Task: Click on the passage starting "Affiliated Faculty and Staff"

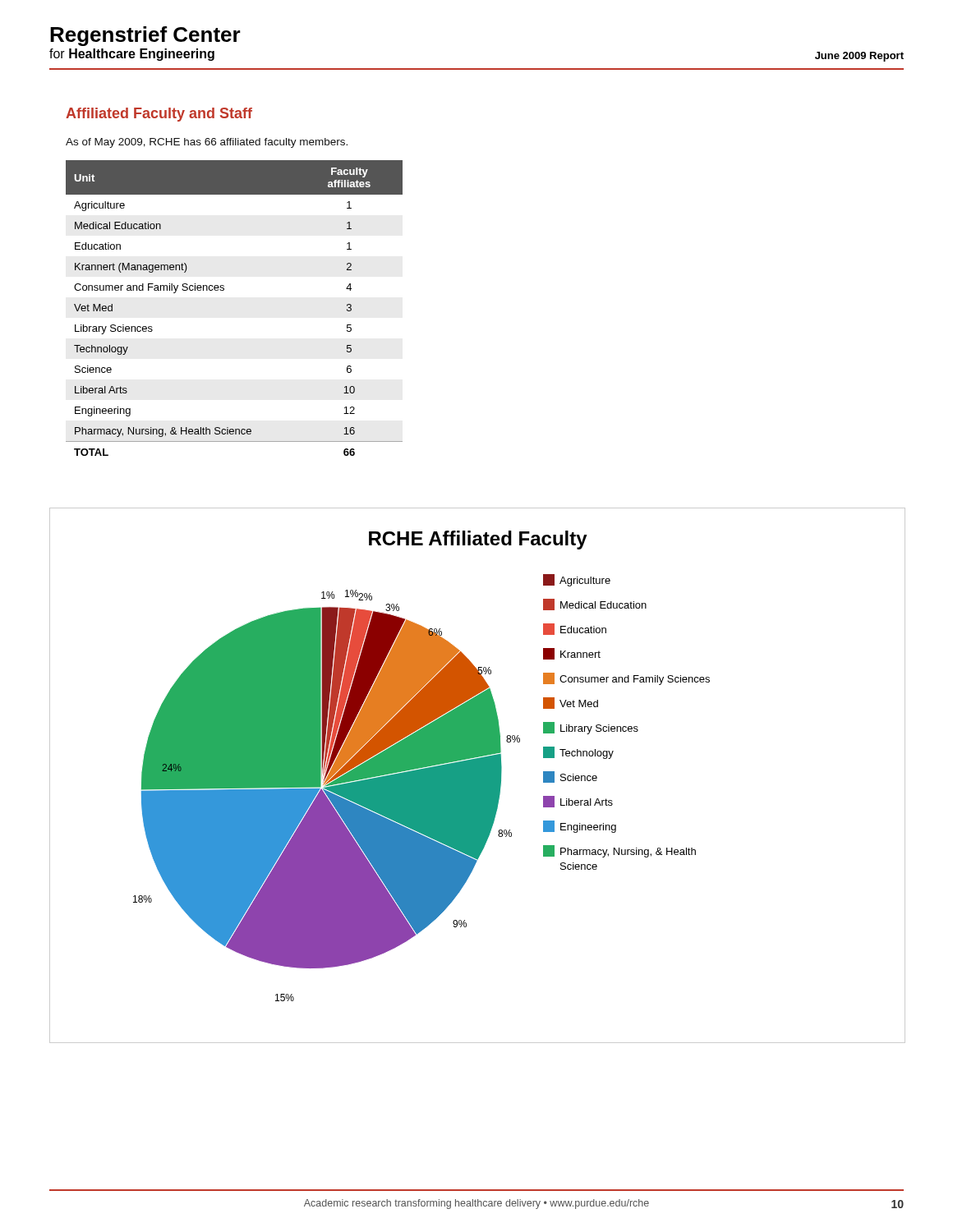Action: [159, 113]
